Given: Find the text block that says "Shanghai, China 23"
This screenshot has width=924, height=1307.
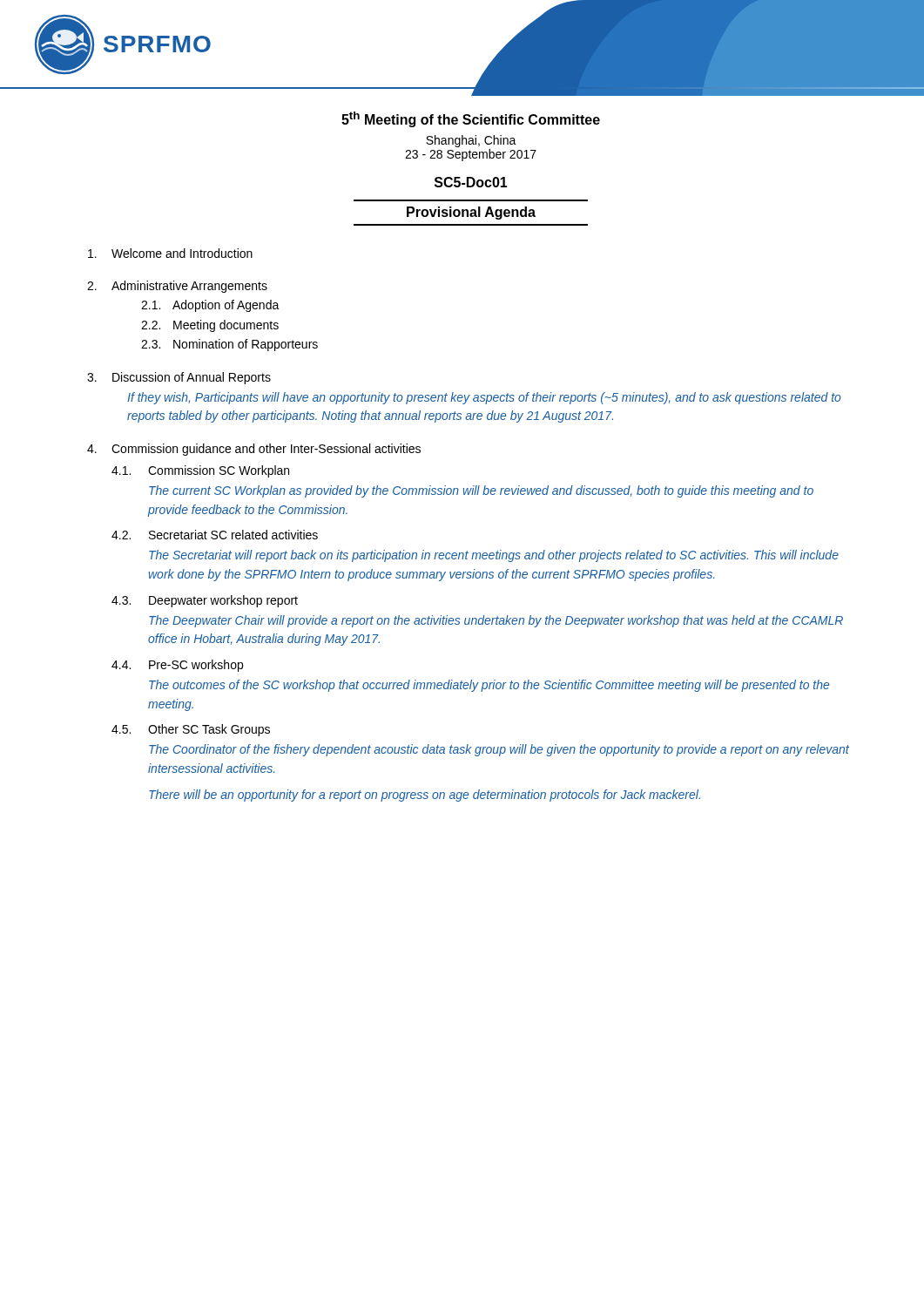Looking at the screenshot, I should pyautogui.click(x=471, y=148).
